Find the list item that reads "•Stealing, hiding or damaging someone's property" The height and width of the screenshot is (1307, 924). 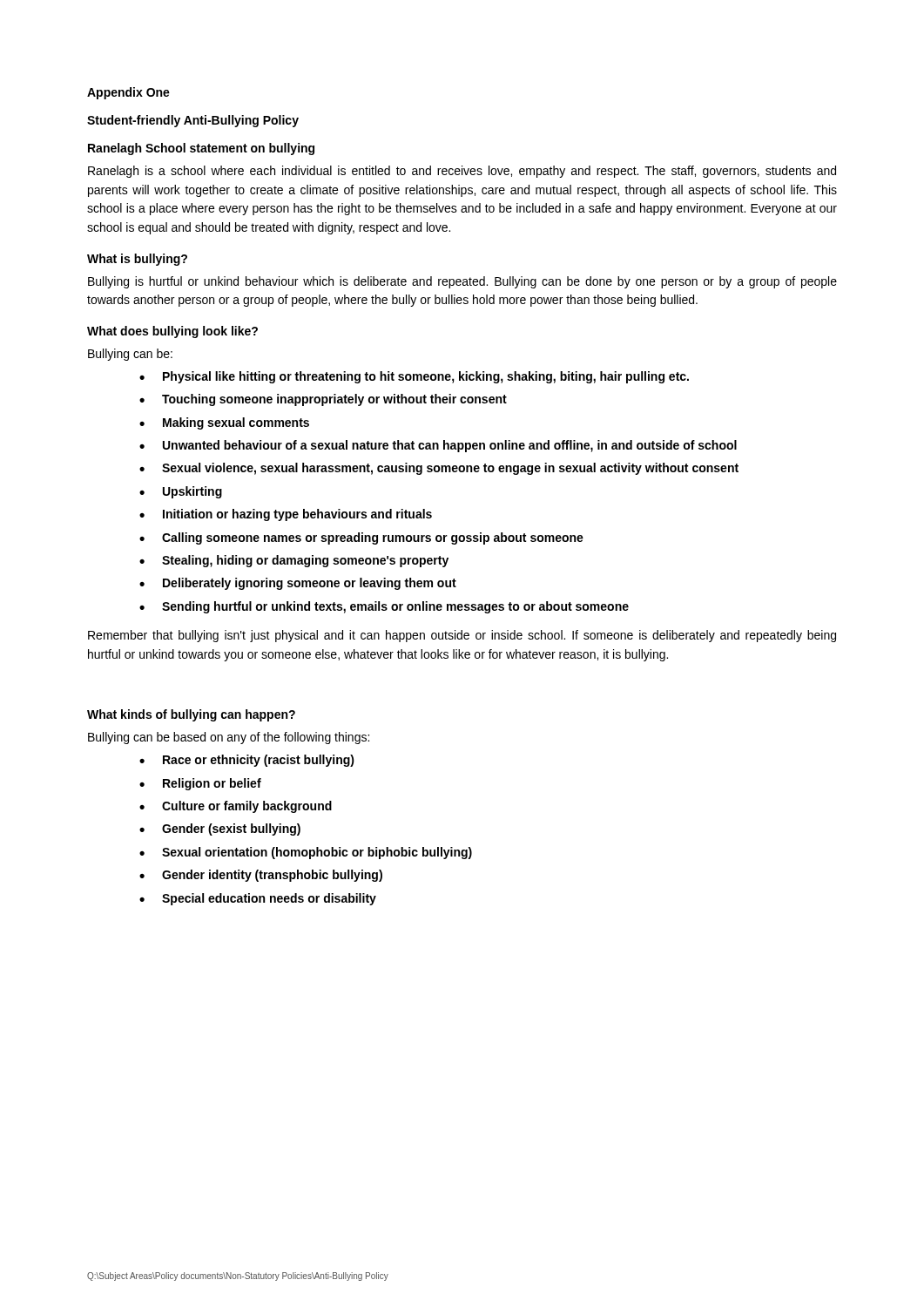pos(294,562)
